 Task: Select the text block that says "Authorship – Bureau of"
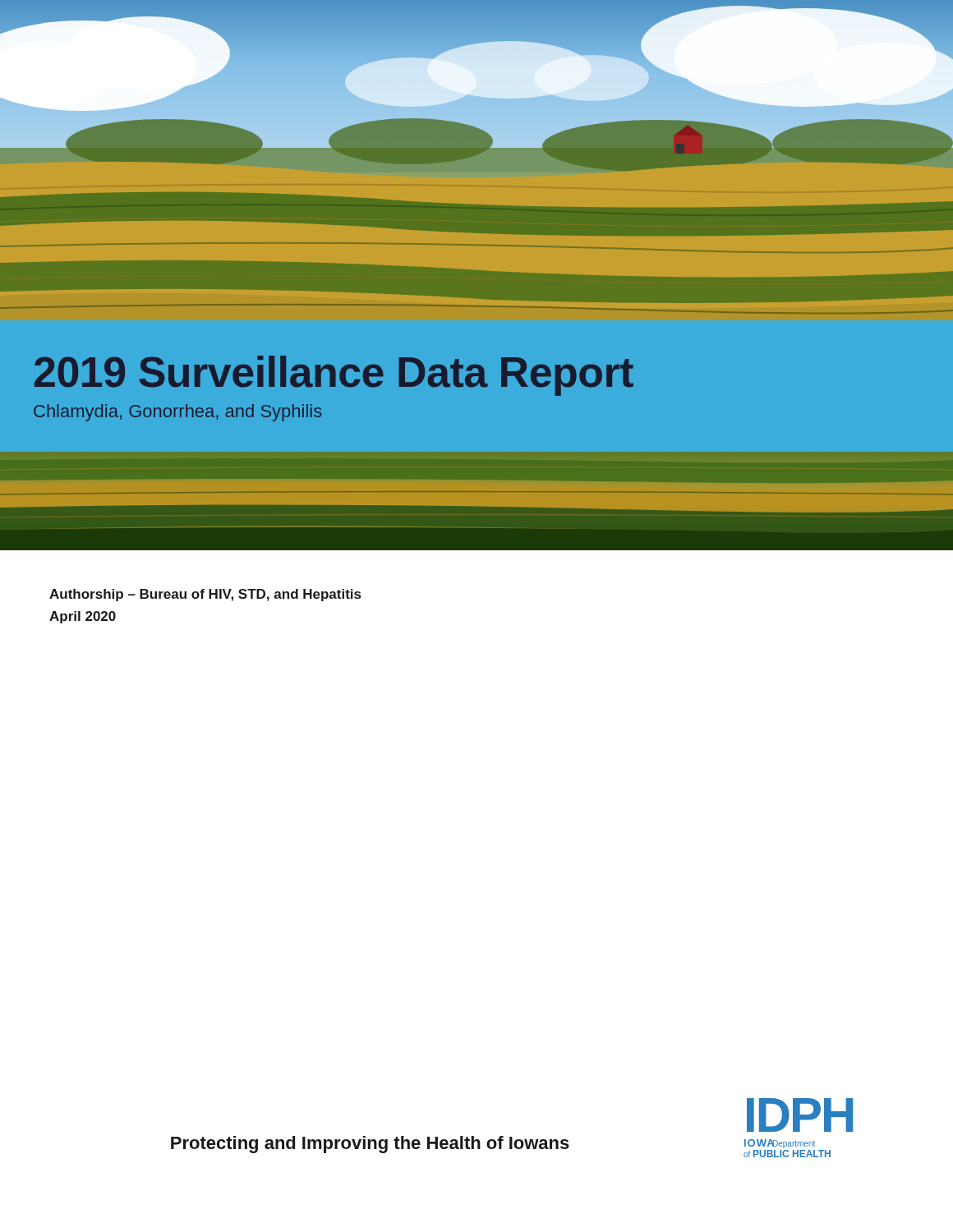tap(205, 605)
